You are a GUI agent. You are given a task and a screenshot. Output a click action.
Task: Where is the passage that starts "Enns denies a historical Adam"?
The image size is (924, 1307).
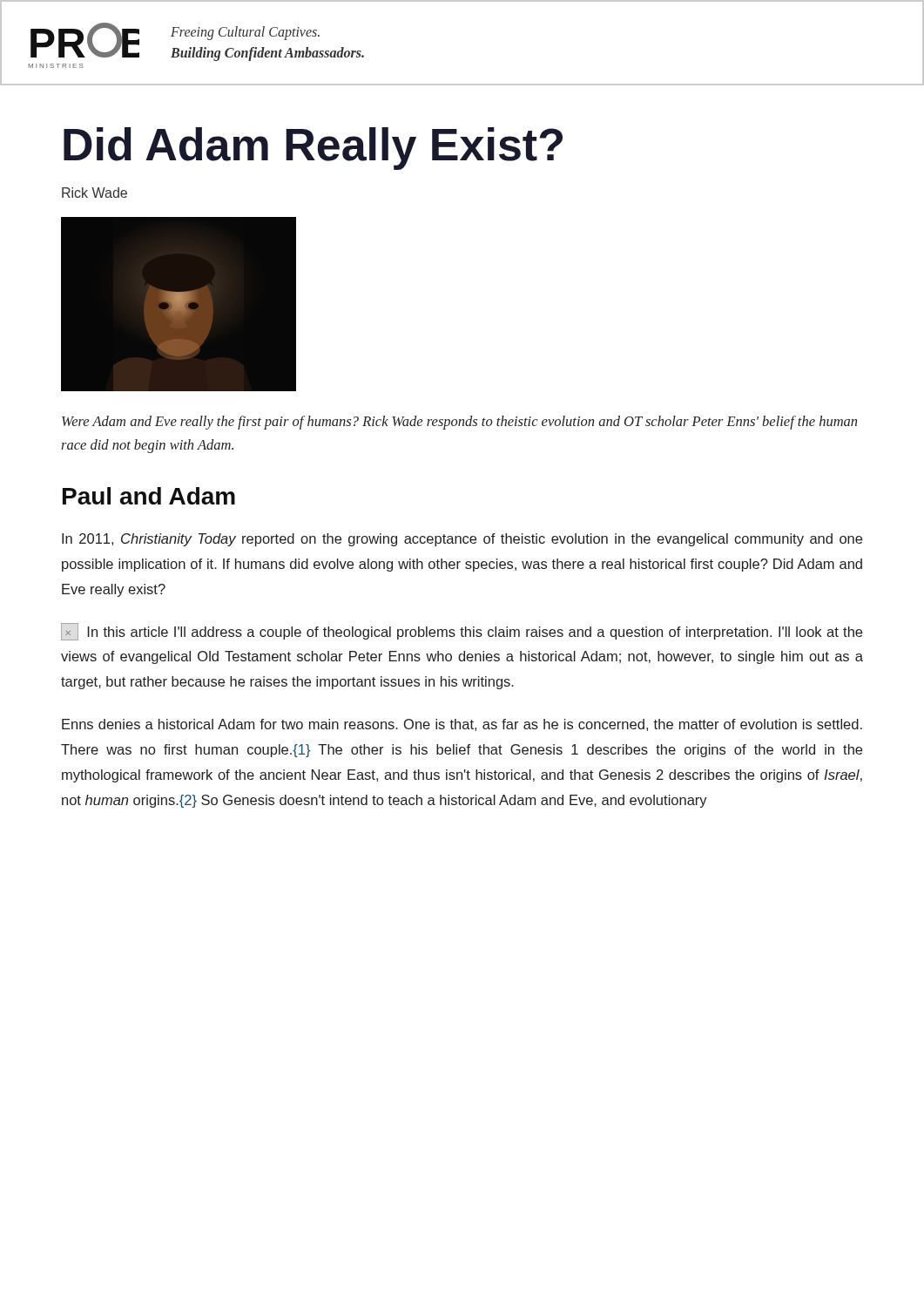coord(462,762)
